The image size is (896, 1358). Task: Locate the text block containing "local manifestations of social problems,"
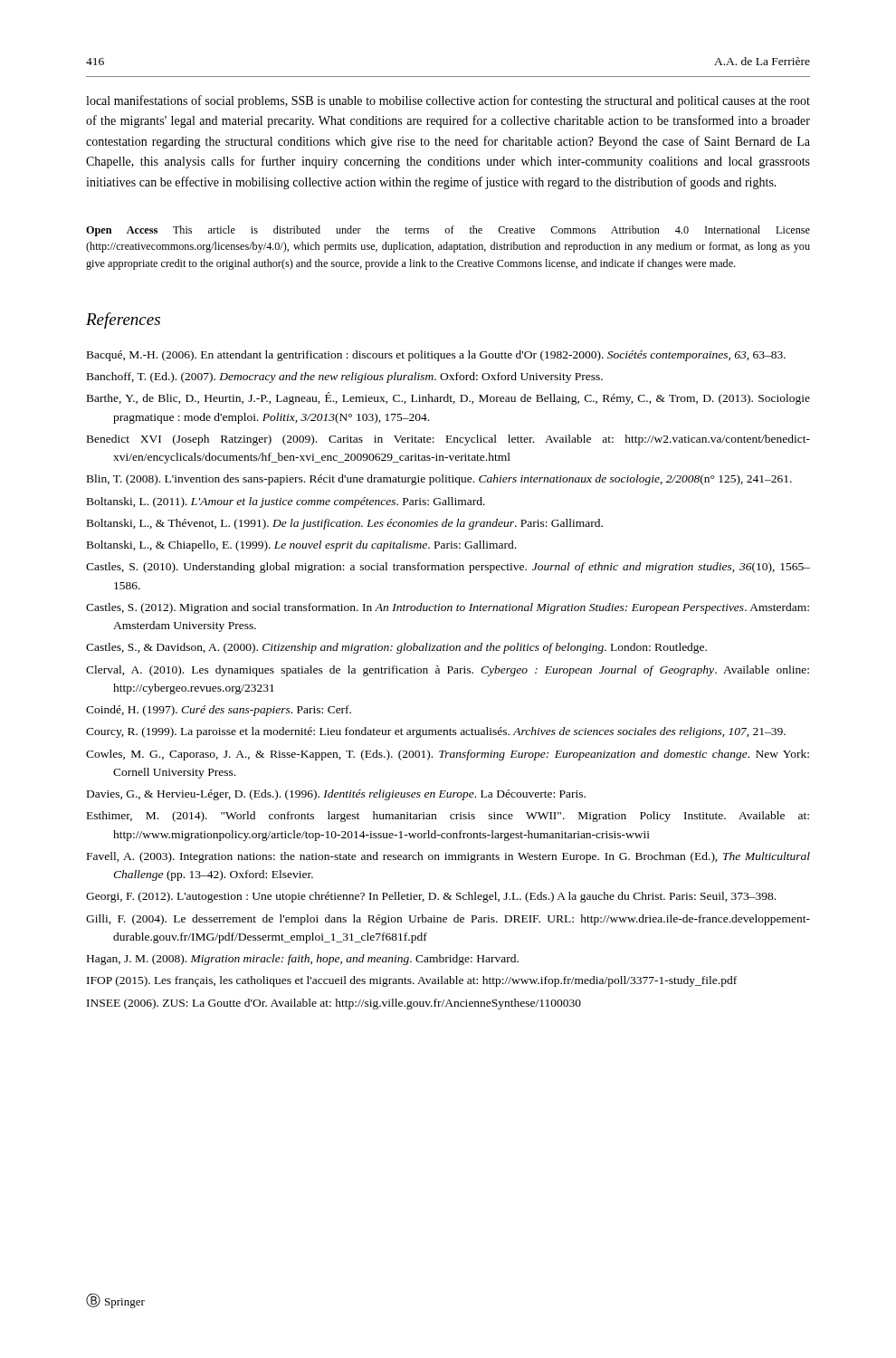pos(448,141)
